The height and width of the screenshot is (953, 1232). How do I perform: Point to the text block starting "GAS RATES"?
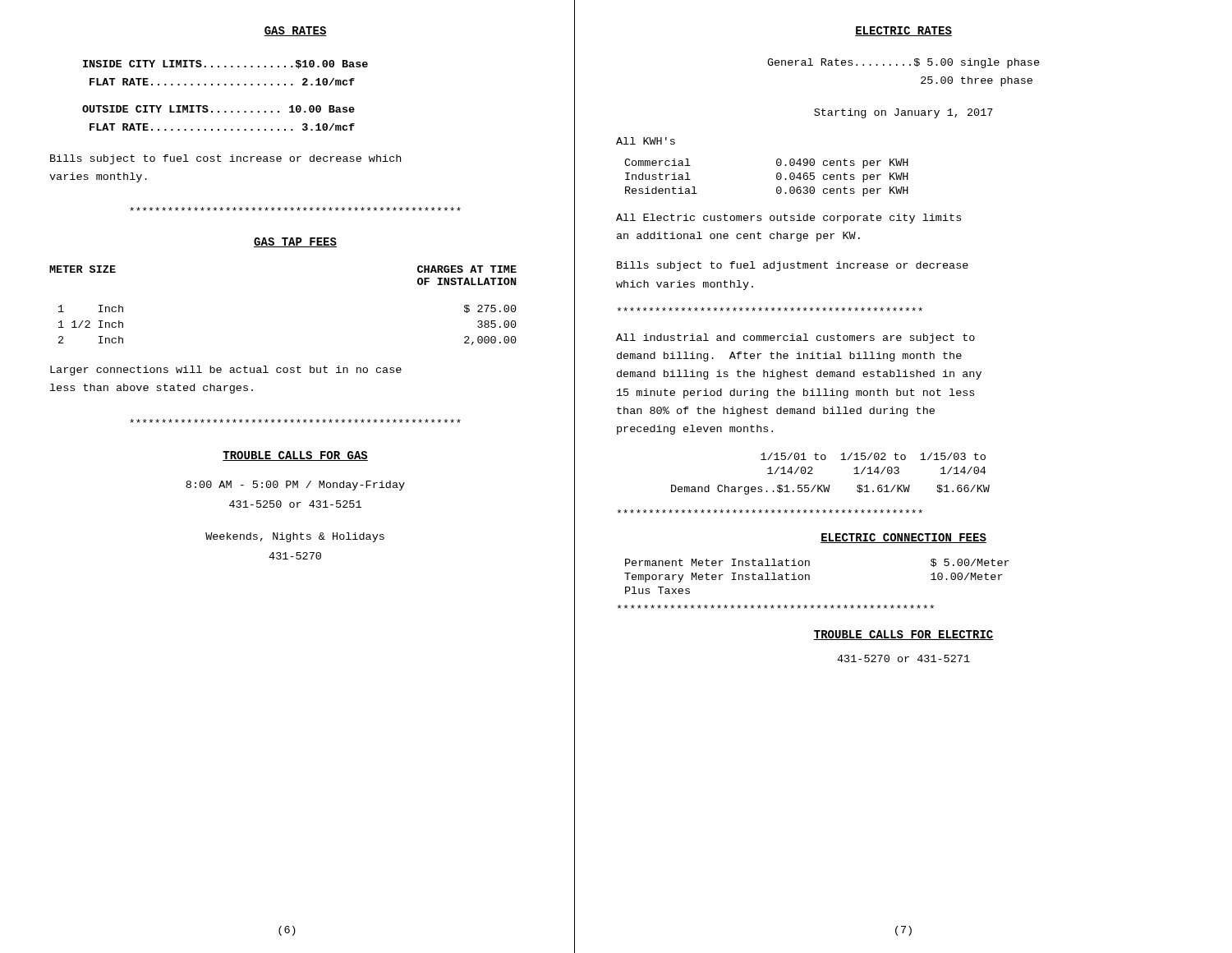click(x=295, y=31)
